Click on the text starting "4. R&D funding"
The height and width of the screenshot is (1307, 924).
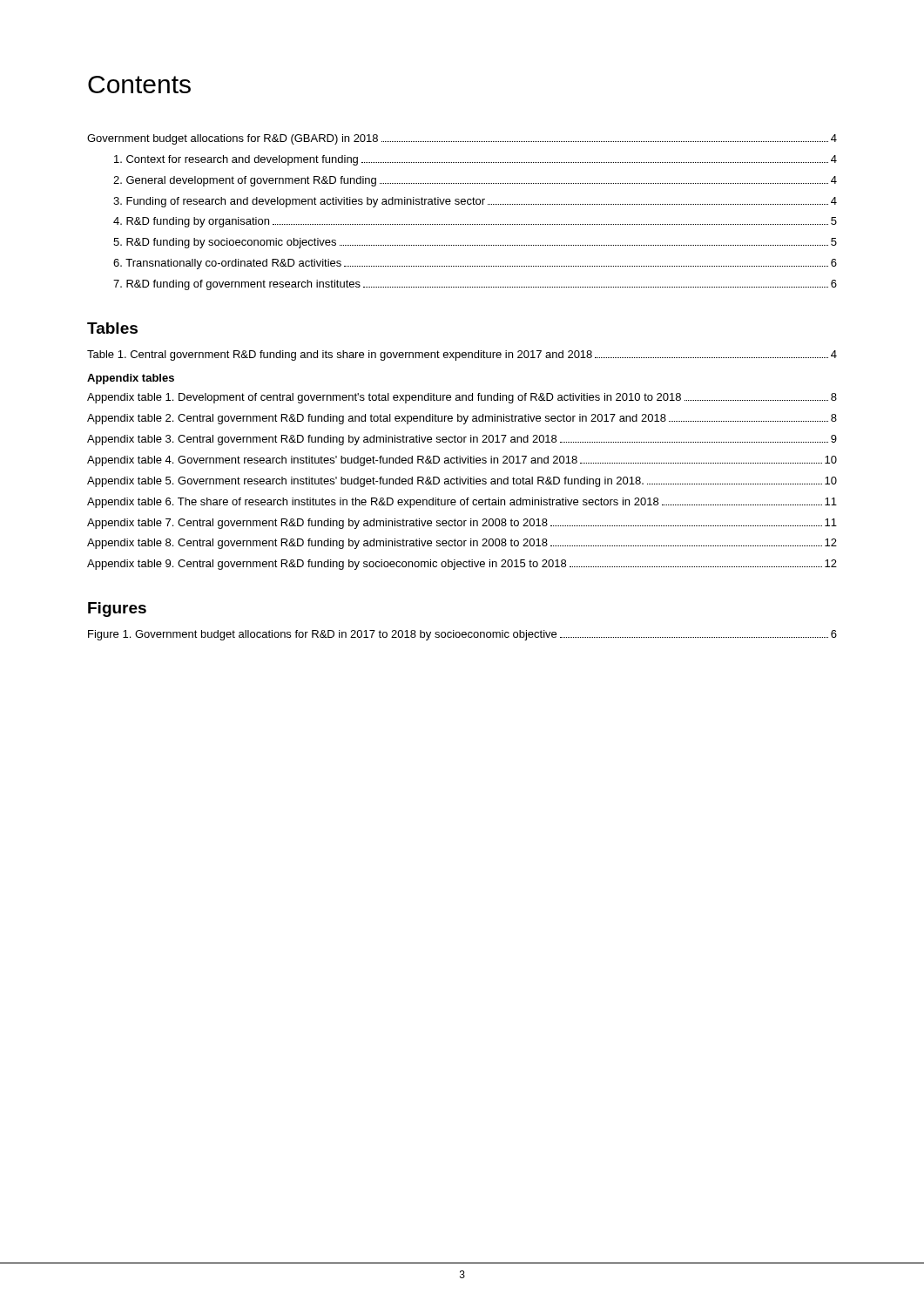click(475, 222)
